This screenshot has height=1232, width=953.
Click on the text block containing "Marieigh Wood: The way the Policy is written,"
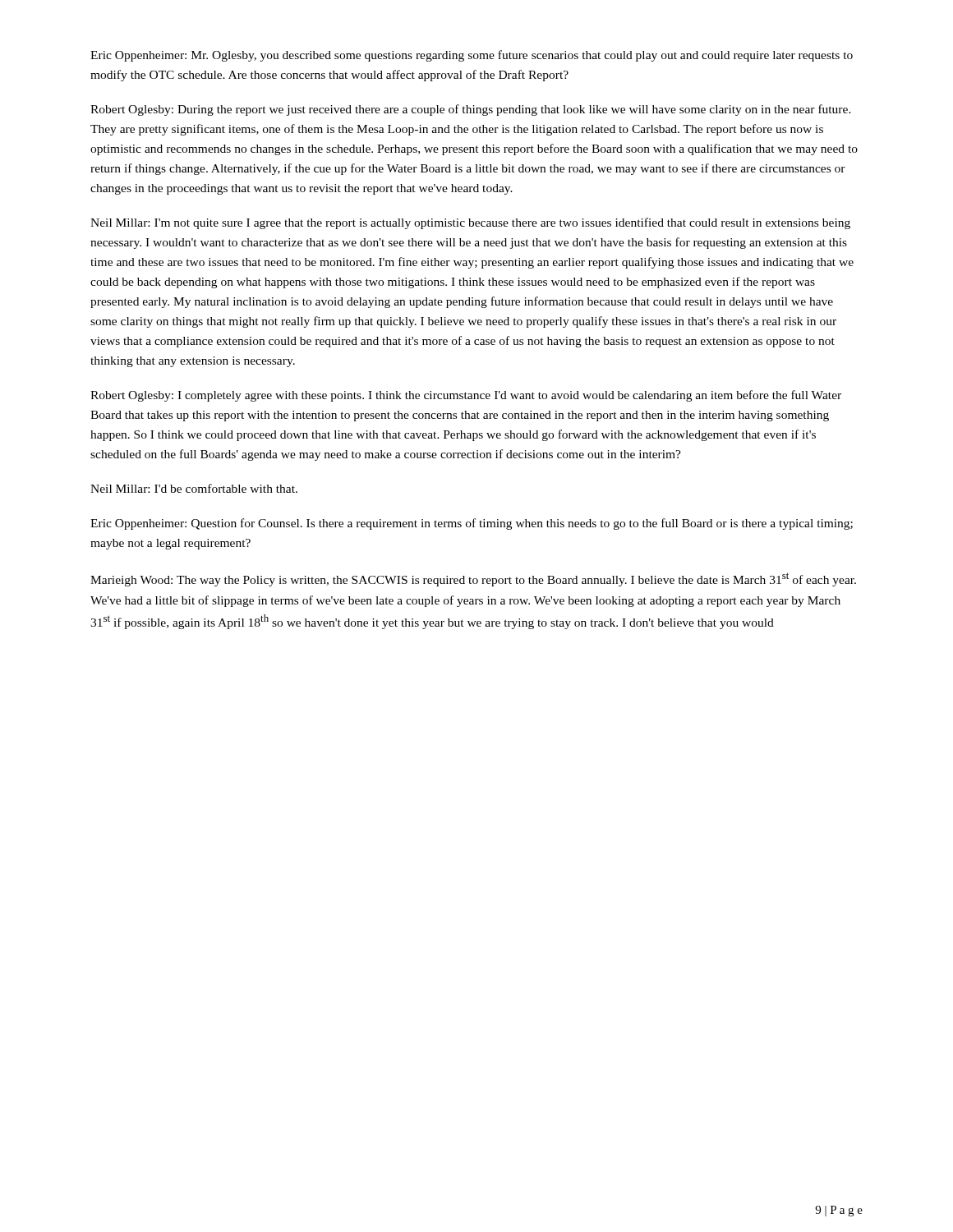[474, 599]
